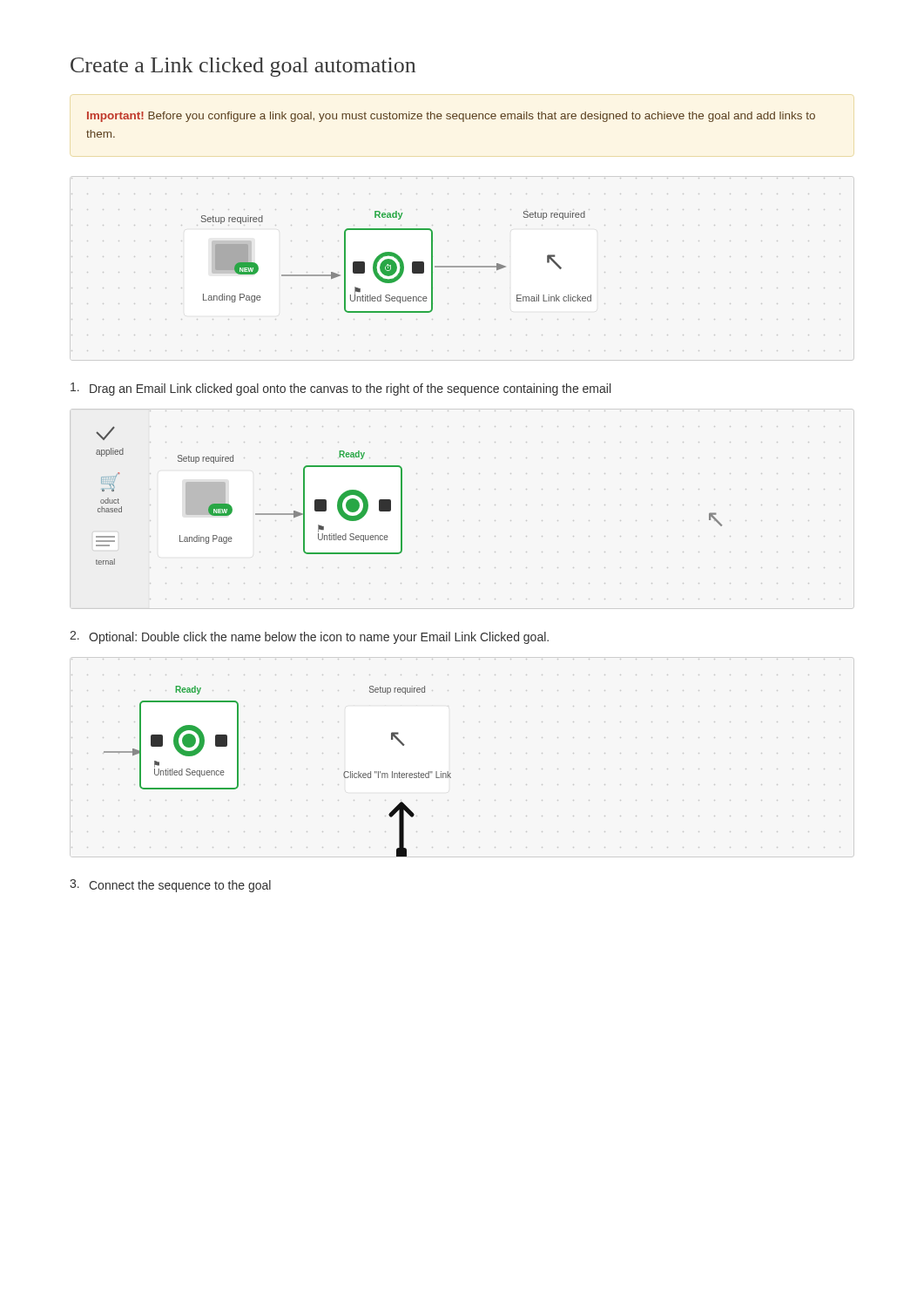This screenshot has width=924, height=1307.
Task: Find the block on this page that starts "3. Connect the sequence to"
Action: click(x=170, y=886)
